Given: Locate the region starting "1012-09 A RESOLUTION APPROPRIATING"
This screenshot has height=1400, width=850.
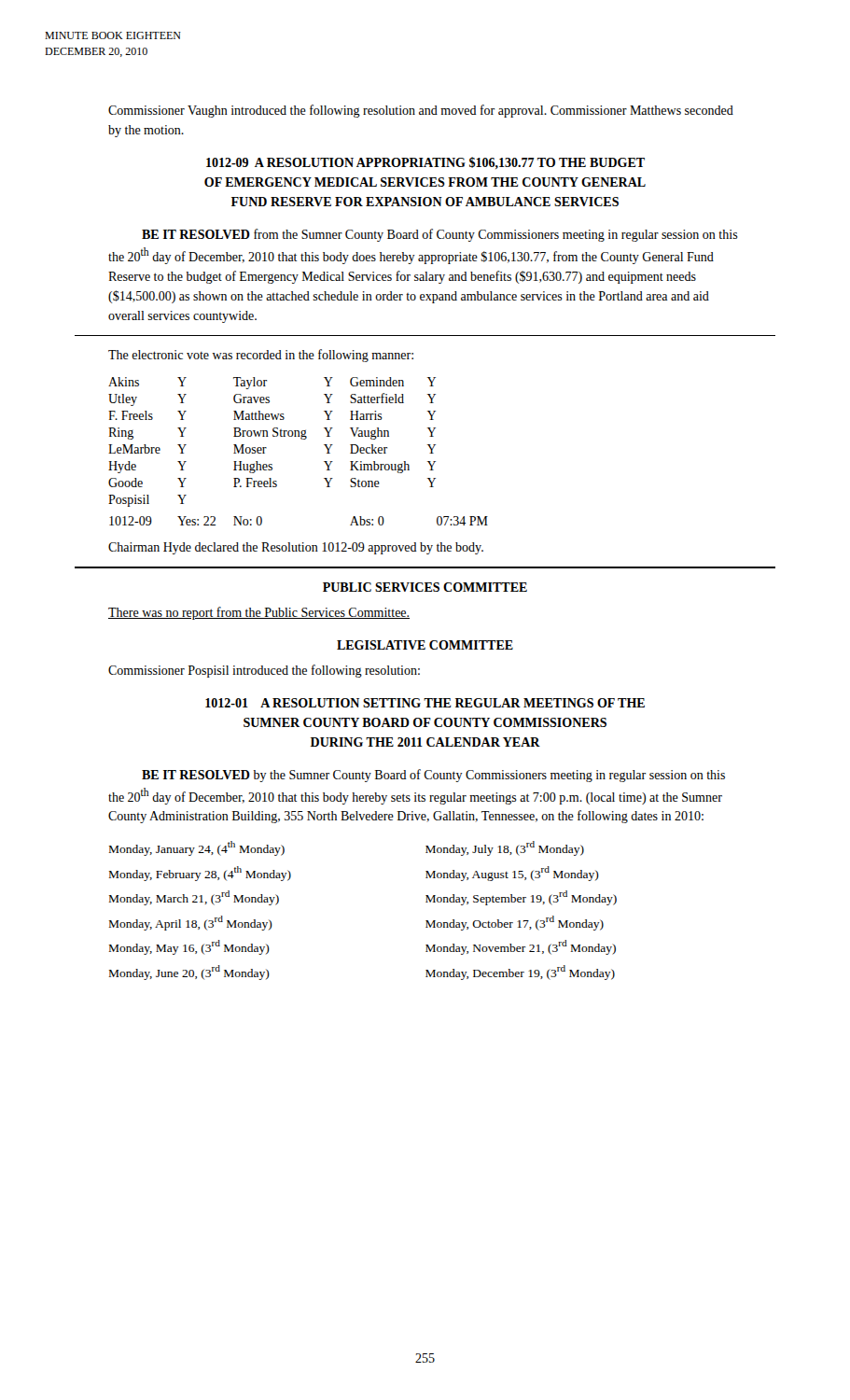Looking at the screenshot, I should 425,182.
